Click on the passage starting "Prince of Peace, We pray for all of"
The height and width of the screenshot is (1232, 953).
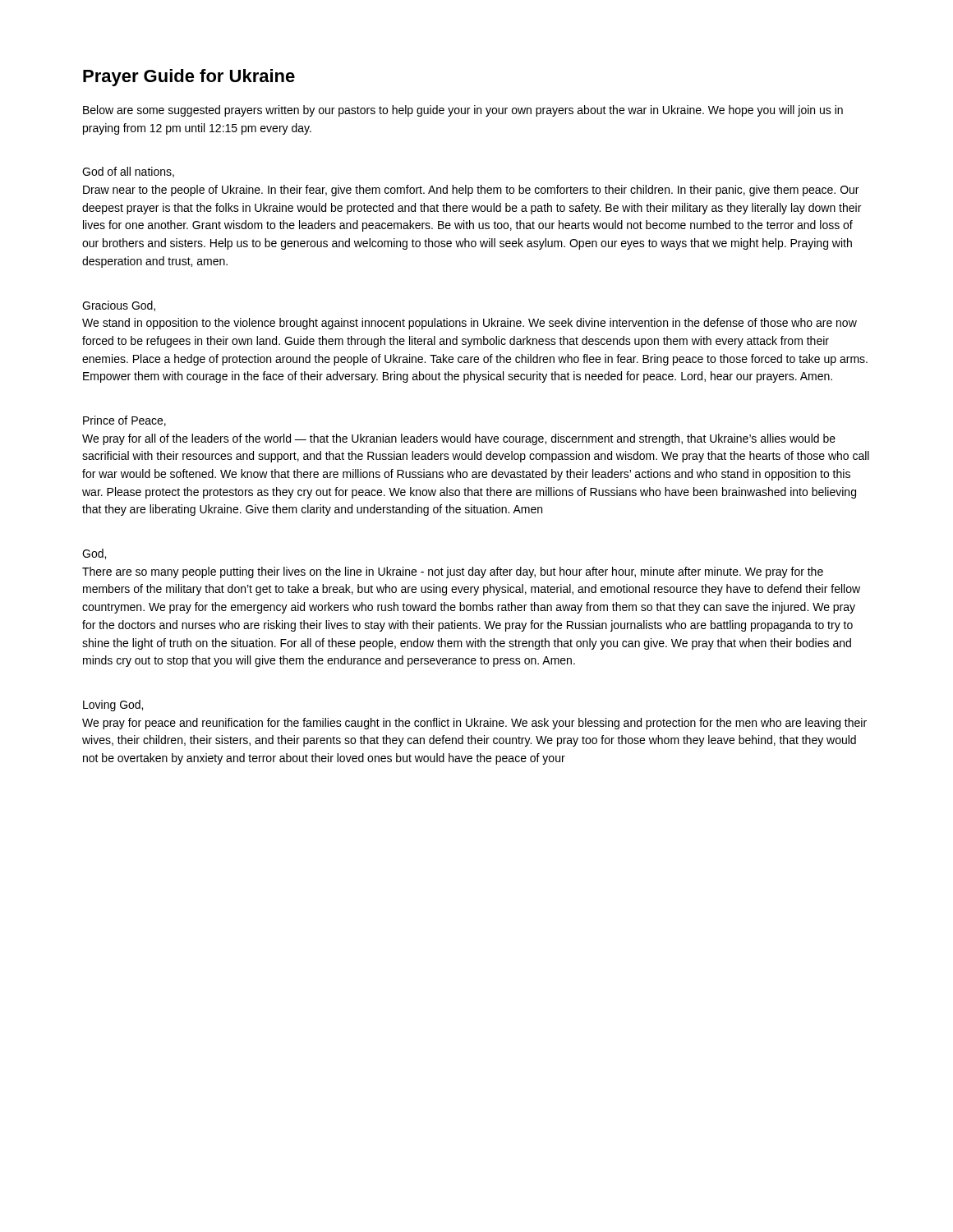click(x=476, y=465)
